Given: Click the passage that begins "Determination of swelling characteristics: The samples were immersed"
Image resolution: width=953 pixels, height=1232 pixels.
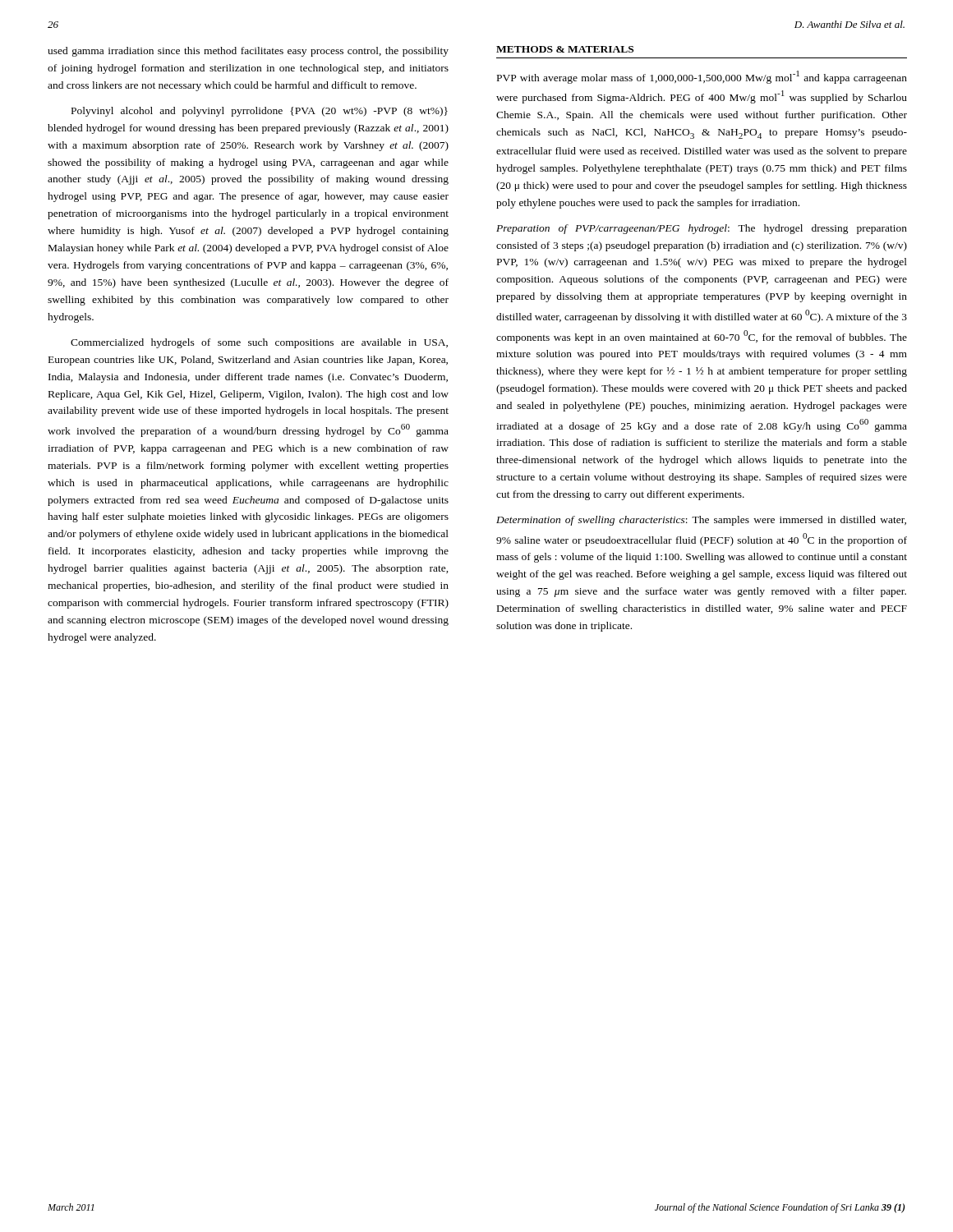Looking at the screenshot, I should coord(702,573).
